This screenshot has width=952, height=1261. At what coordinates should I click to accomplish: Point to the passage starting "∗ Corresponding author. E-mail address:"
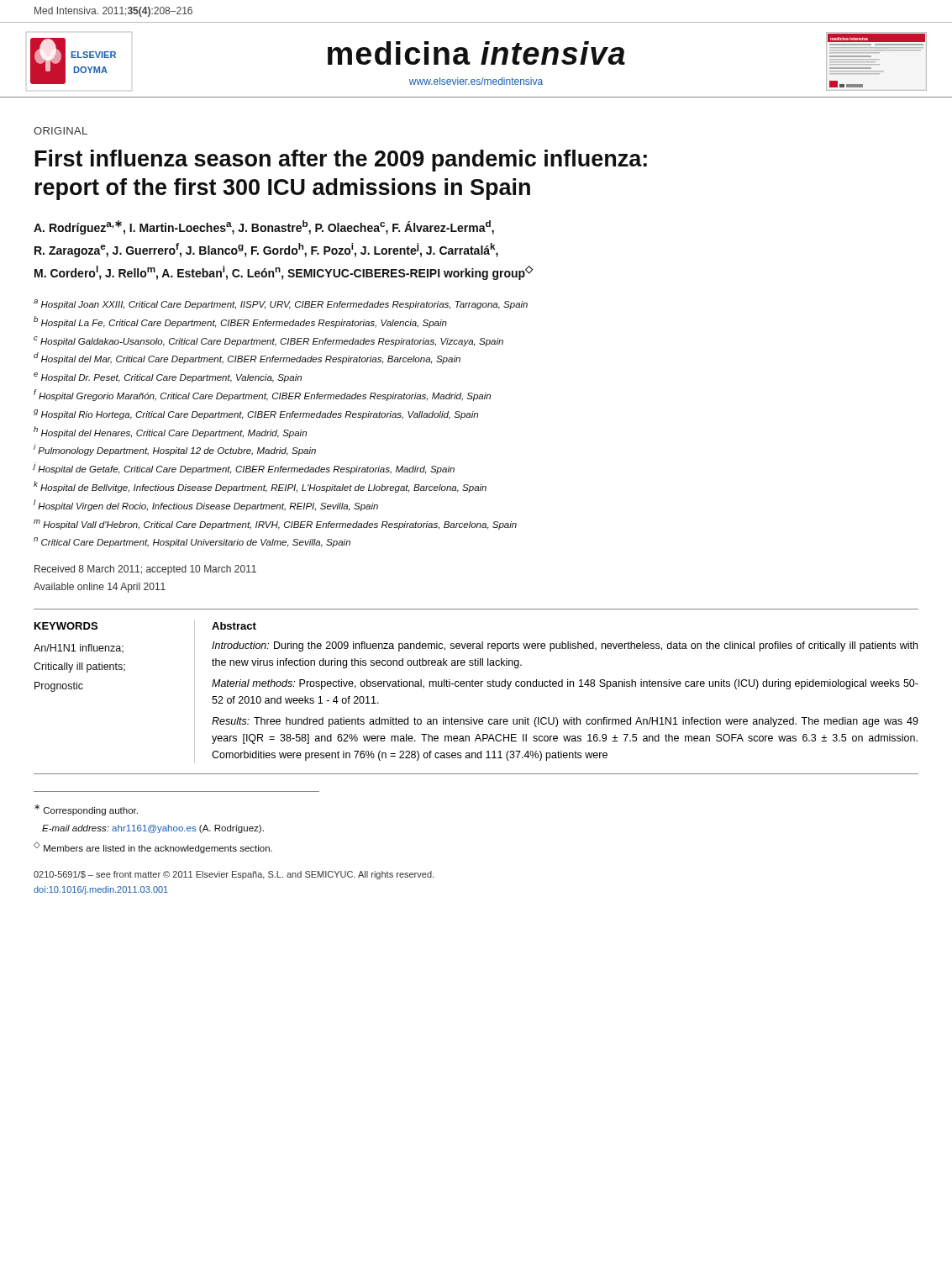[176, 828]
